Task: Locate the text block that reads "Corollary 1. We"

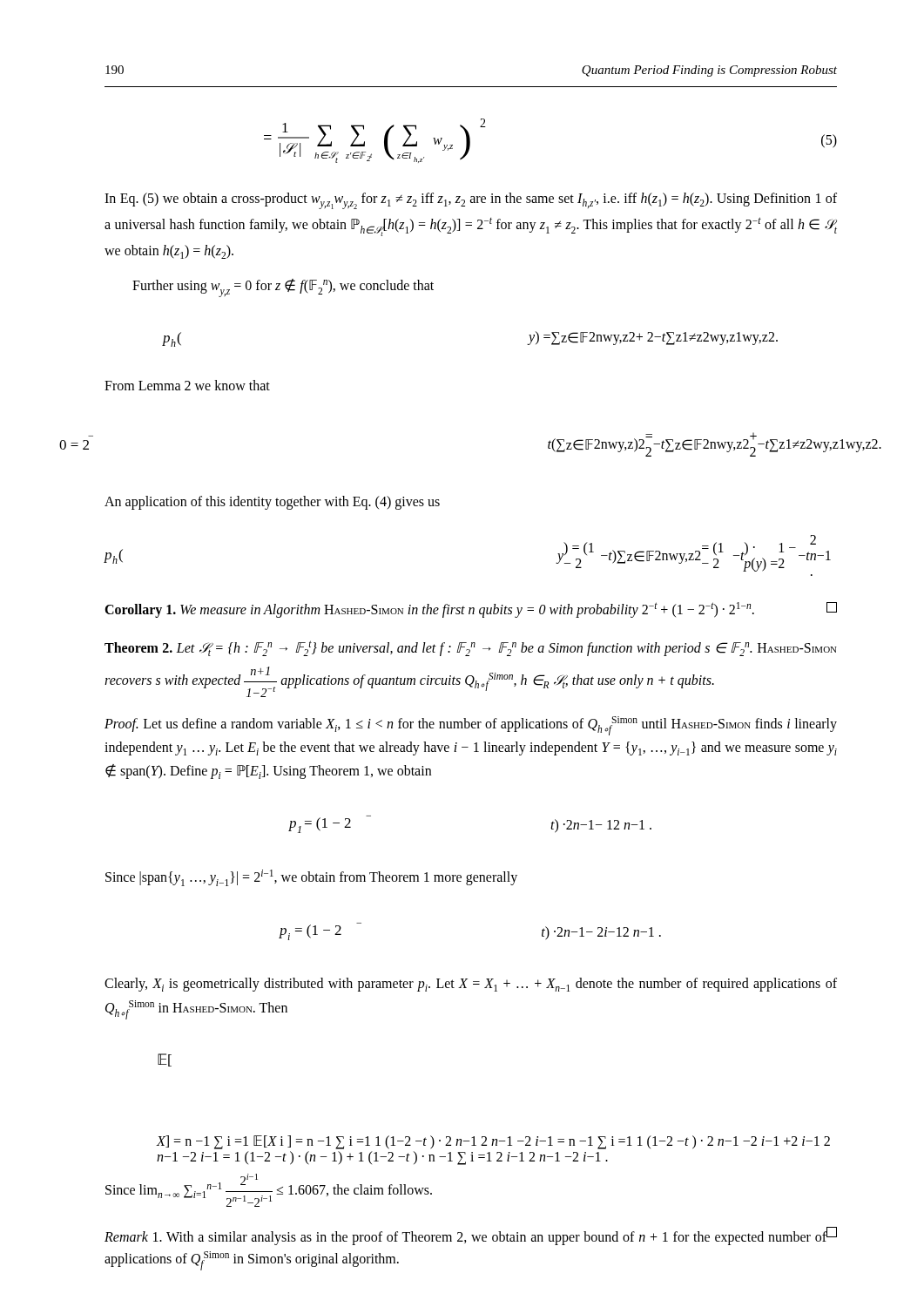Action: click(x=471, y=610)
